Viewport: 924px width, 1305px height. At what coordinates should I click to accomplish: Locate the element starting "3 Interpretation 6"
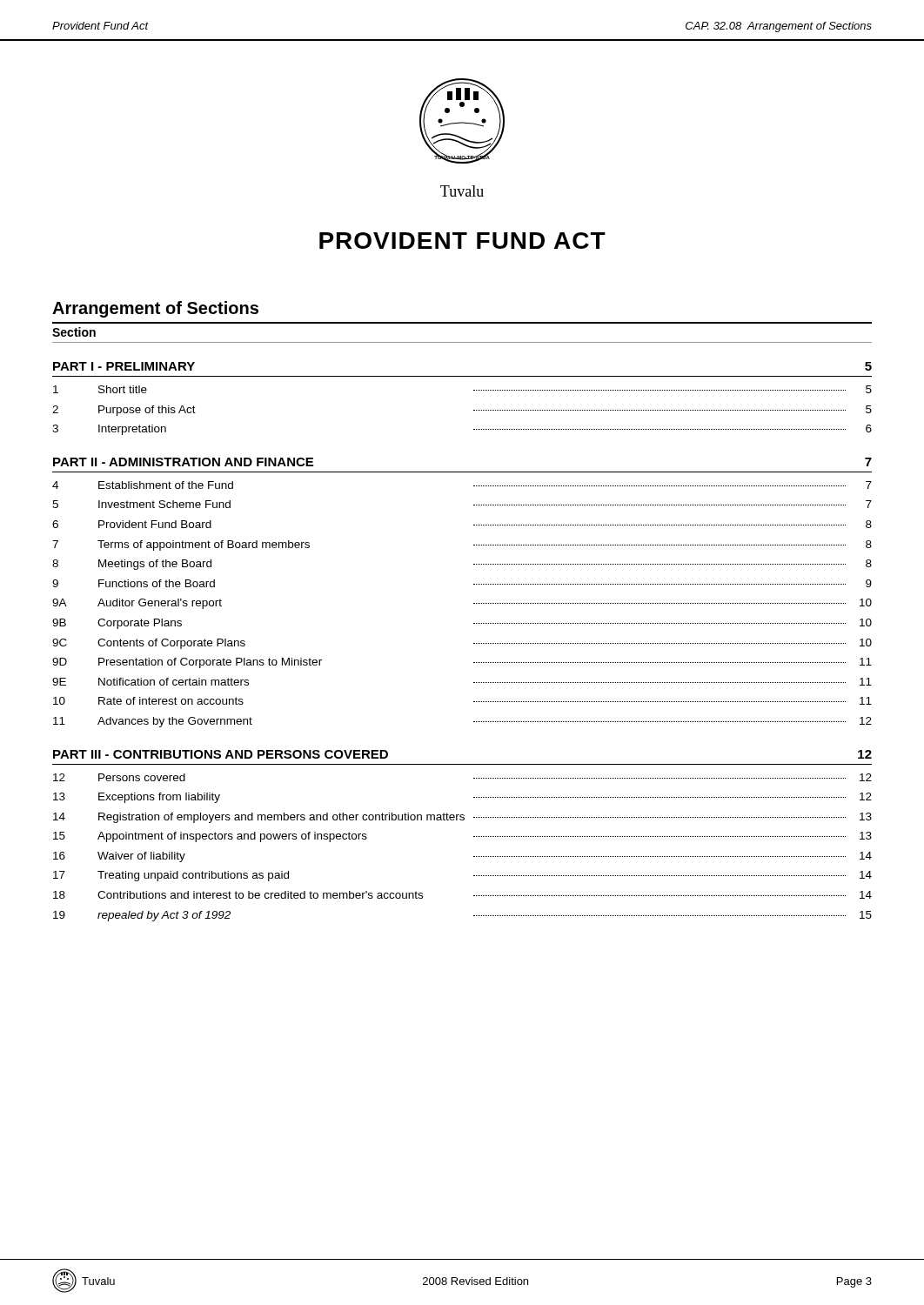(462, 429)
